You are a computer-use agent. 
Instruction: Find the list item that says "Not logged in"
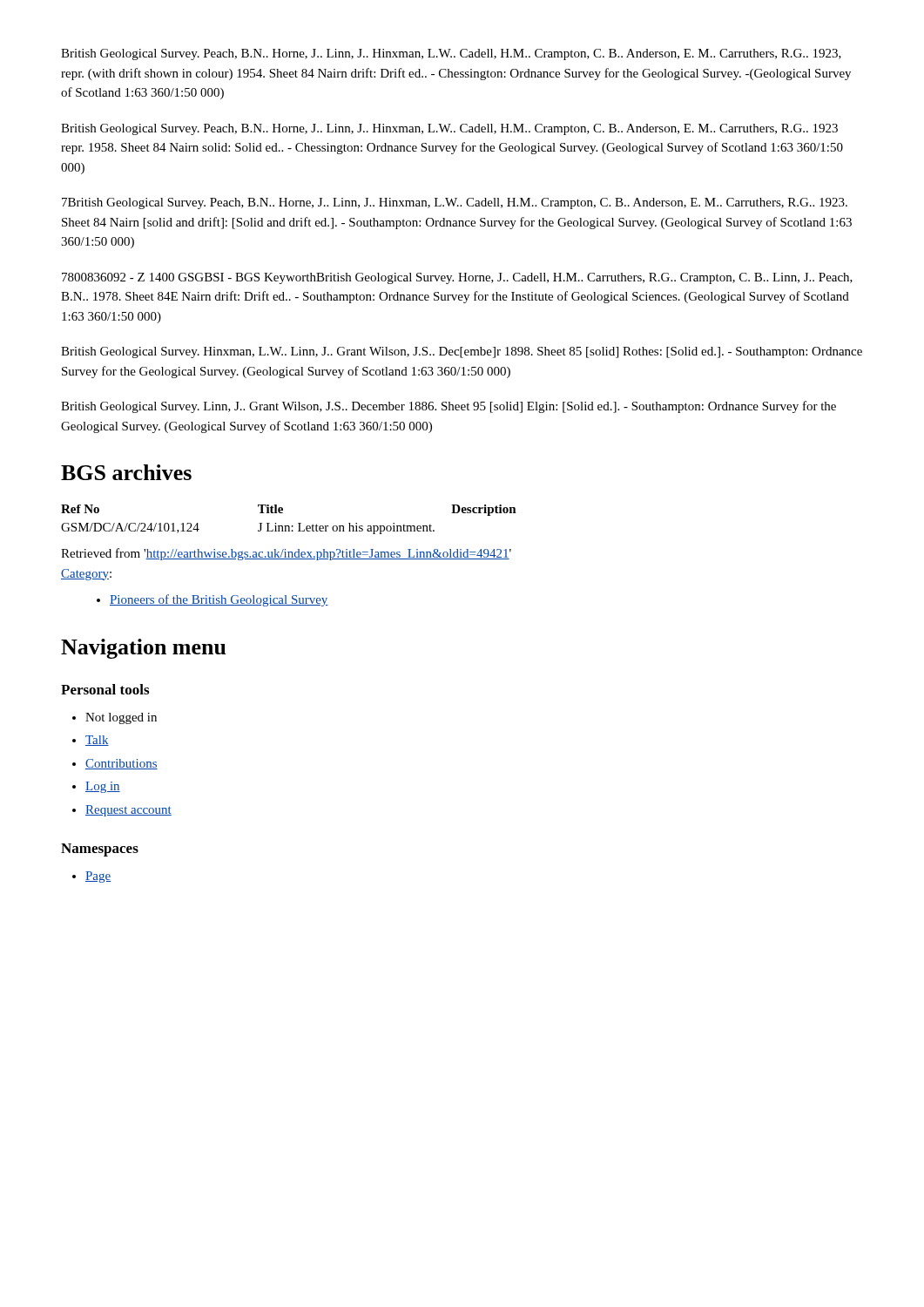[115, 718]
